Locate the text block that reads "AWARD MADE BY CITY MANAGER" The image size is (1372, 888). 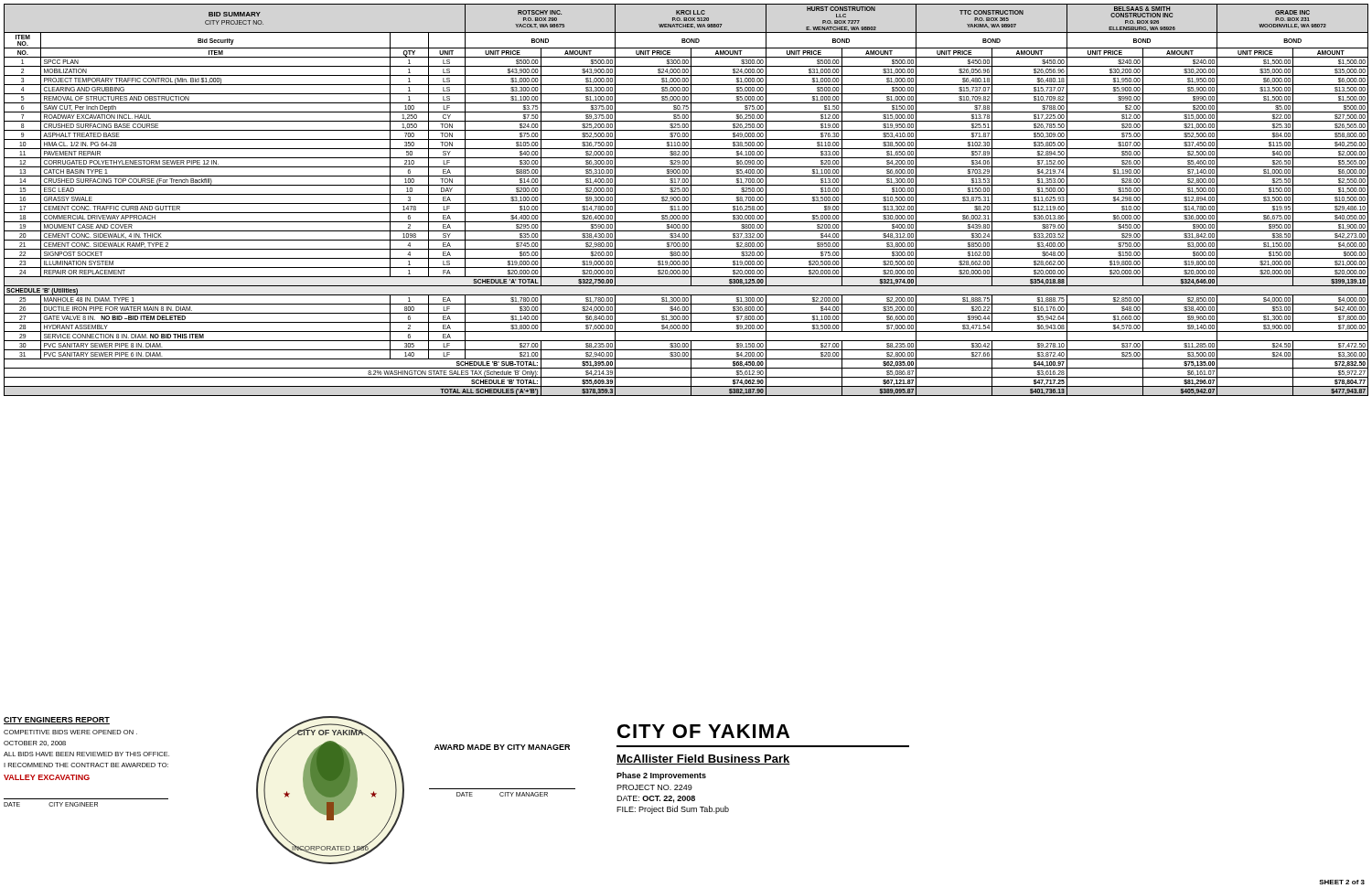point(502,747)
